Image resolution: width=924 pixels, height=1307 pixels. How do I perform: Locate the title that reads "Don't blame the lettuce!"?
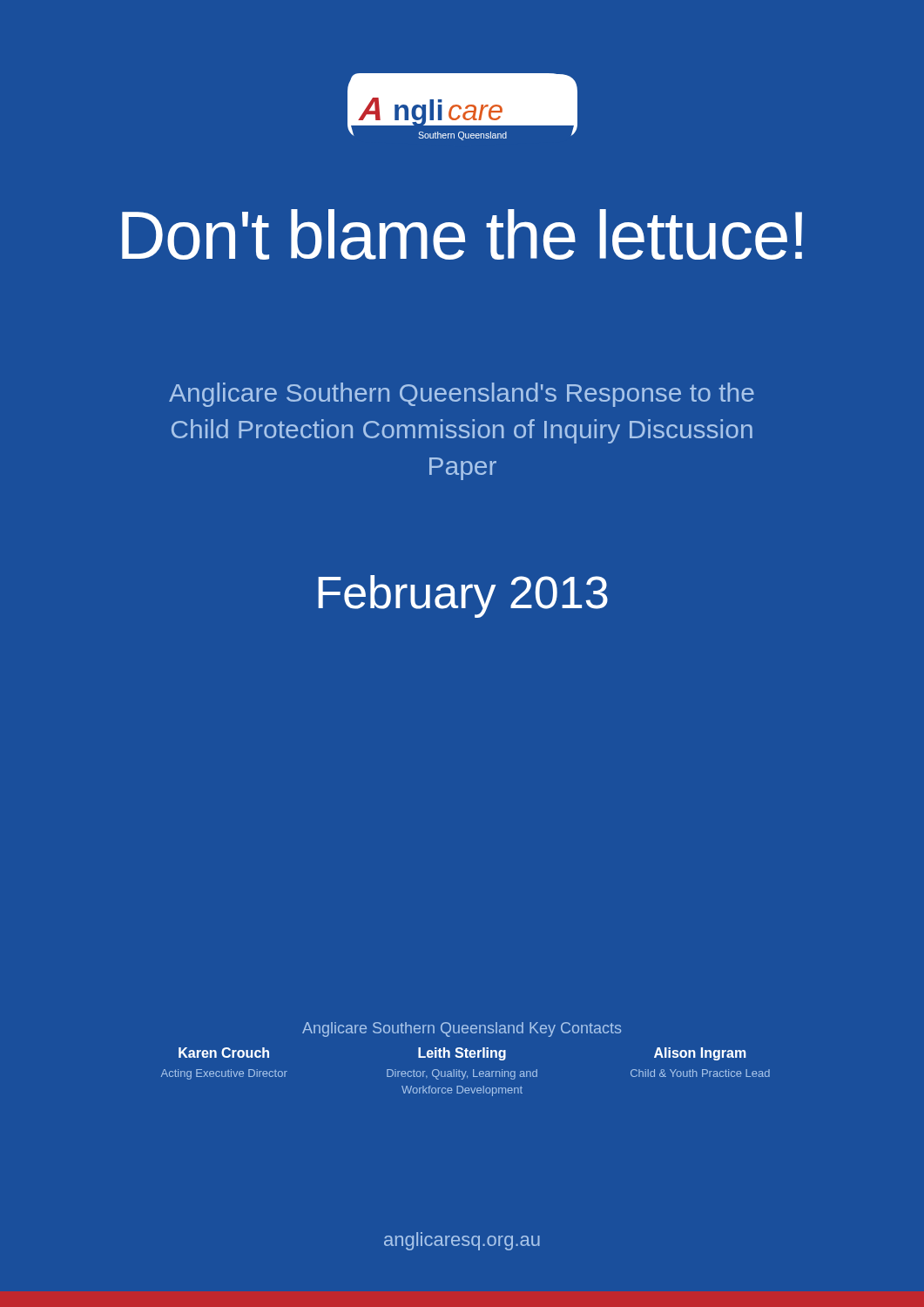[462, 236]
